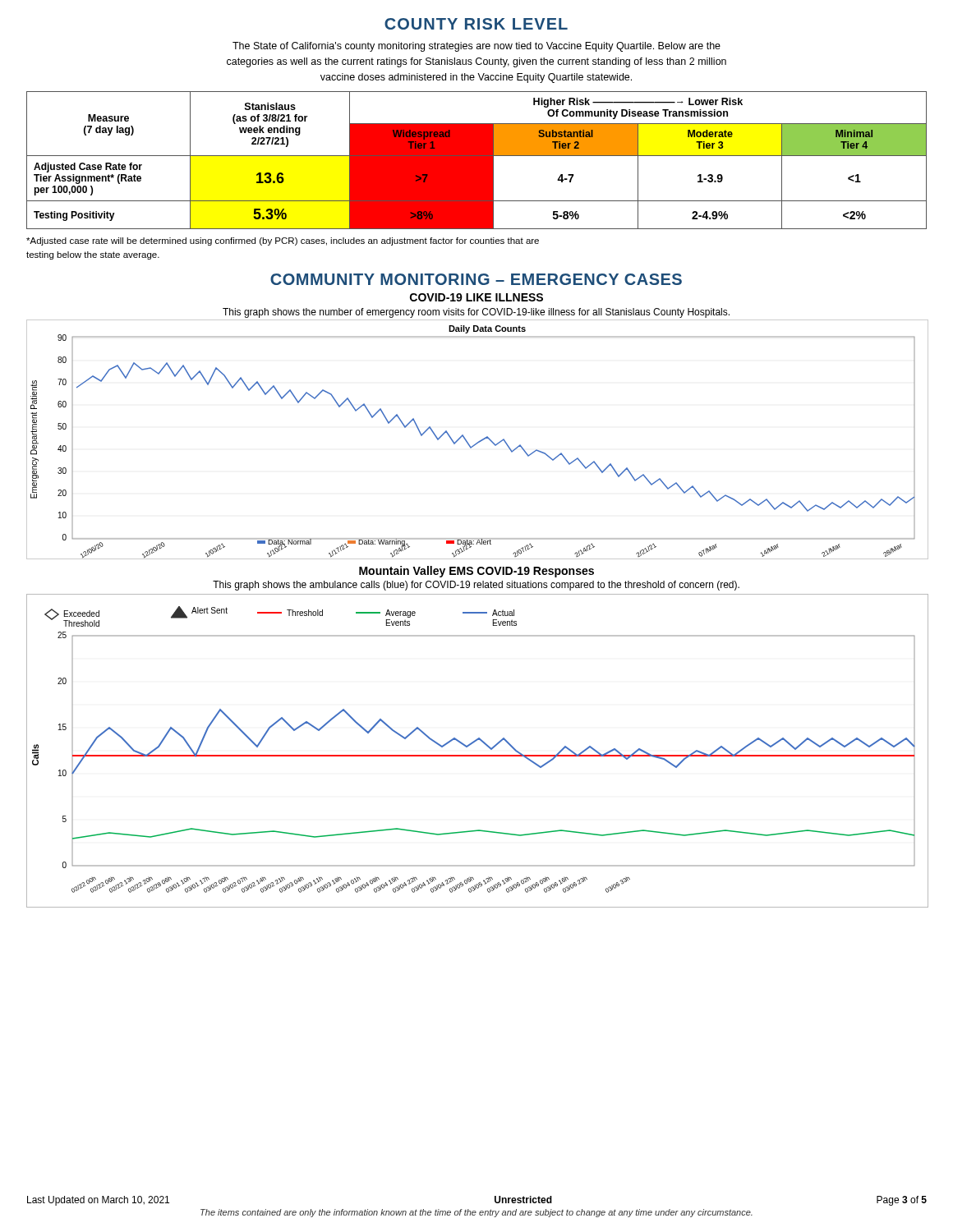Locate the text "COVID-19 LIKE ILLNESS"
This screenshot has height=1232, width=953.
pos(476,297)
